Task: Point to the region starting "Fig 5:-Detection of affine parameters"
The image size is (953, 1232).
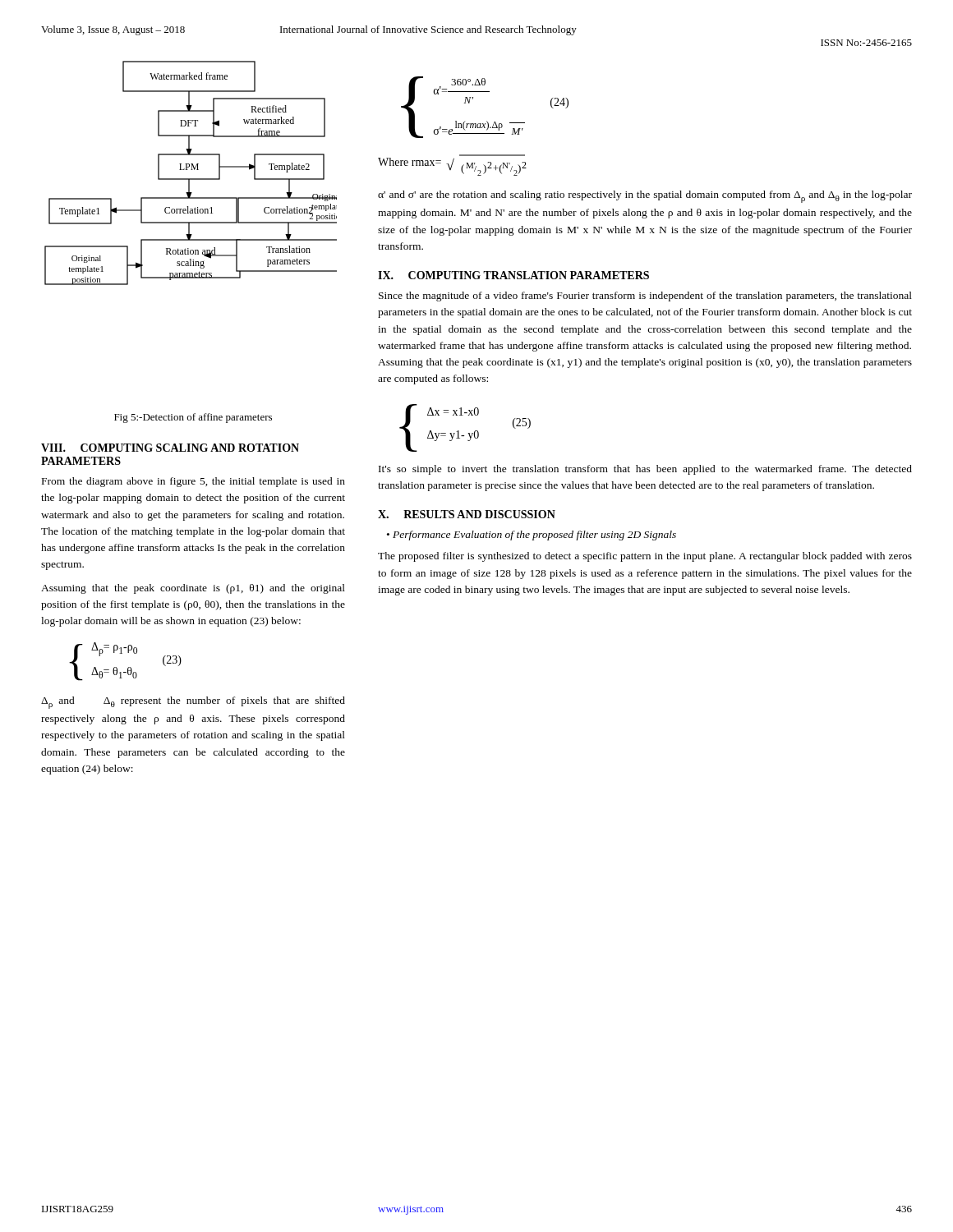Action: pyautogui.click(x=193, y=417)
